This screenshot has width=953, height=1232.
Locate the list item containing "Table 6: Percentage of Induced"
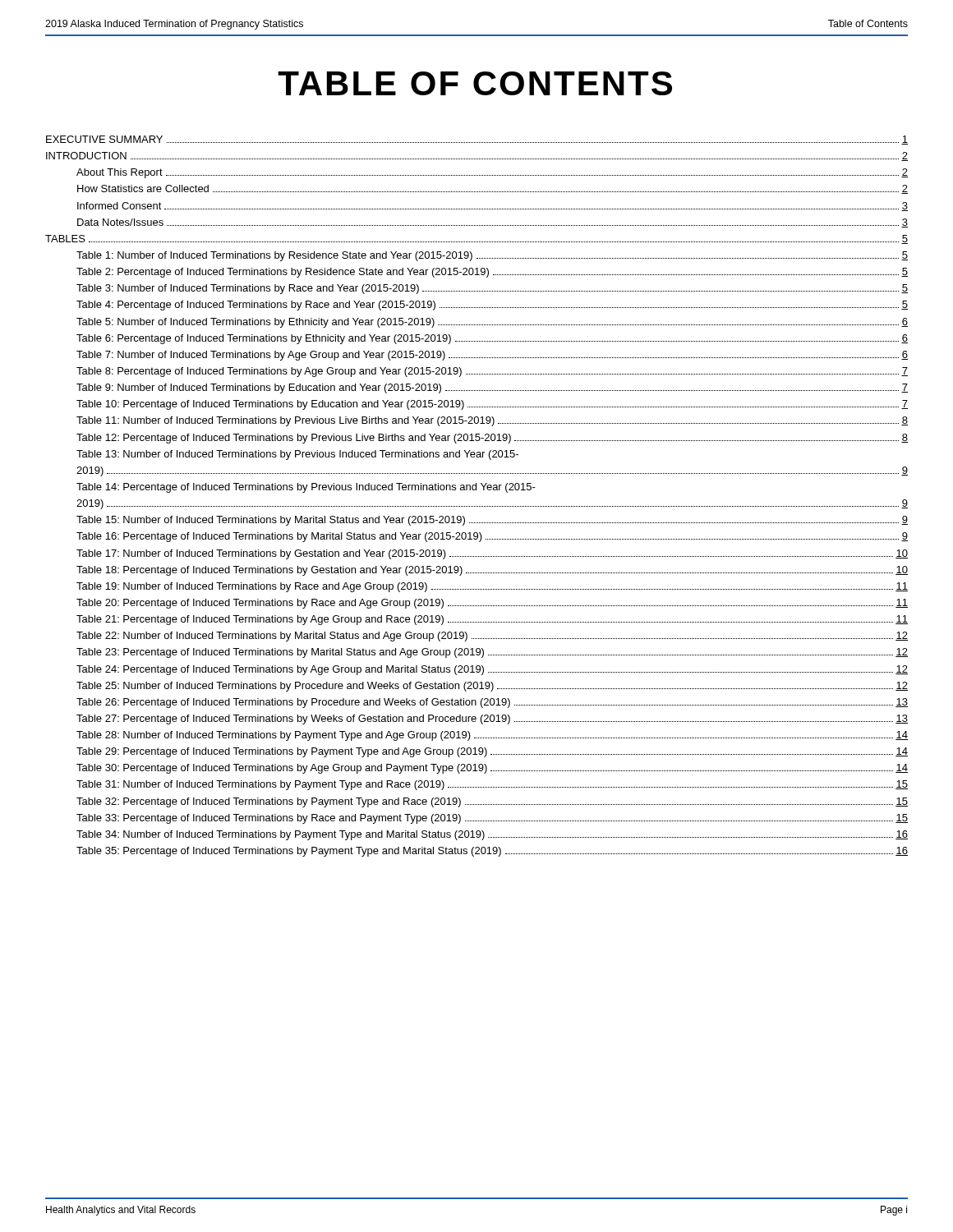click(x=492, y=338)
